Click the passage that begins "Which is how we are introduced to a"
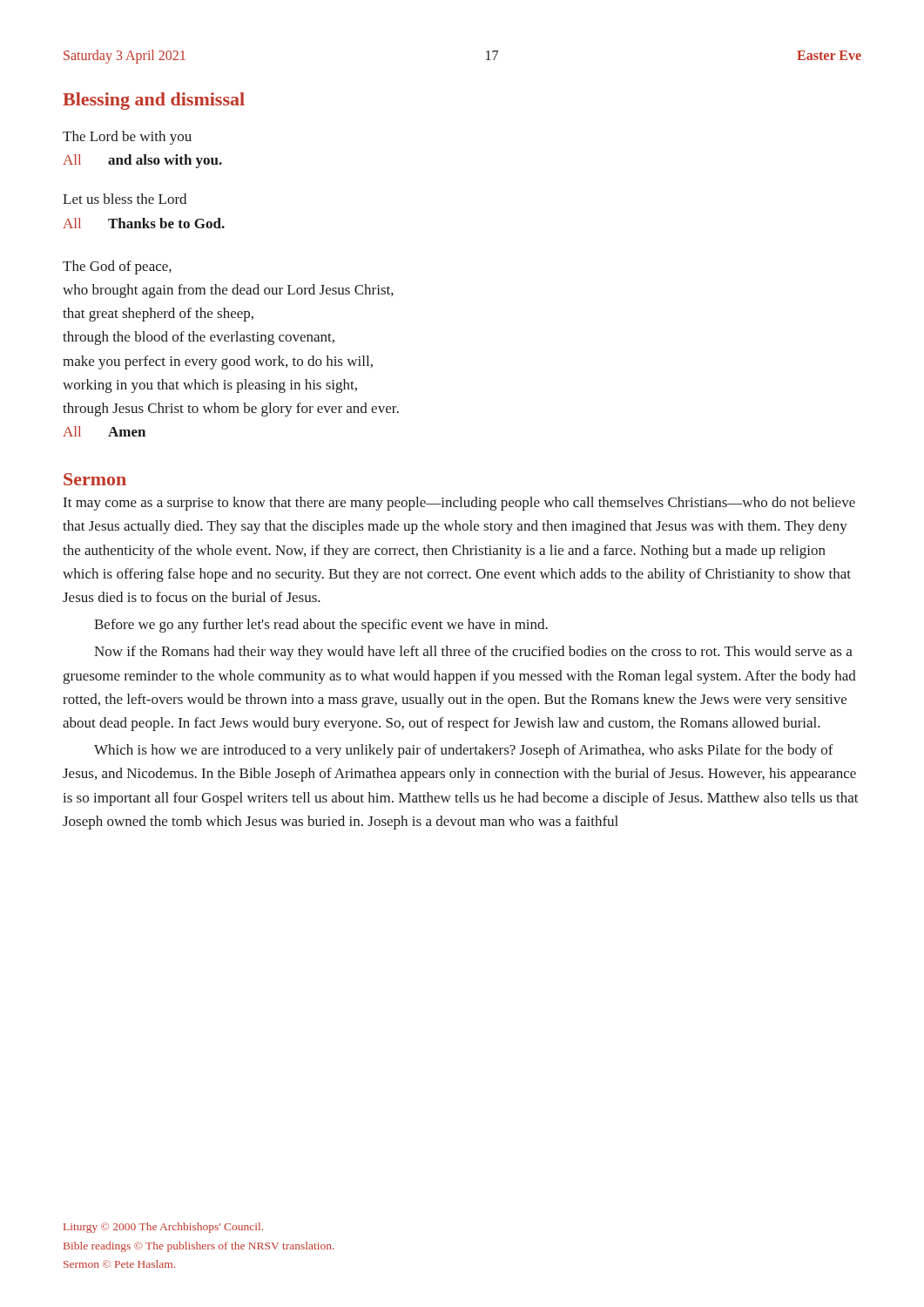The image size is (924, 1307). coord(462,786)
